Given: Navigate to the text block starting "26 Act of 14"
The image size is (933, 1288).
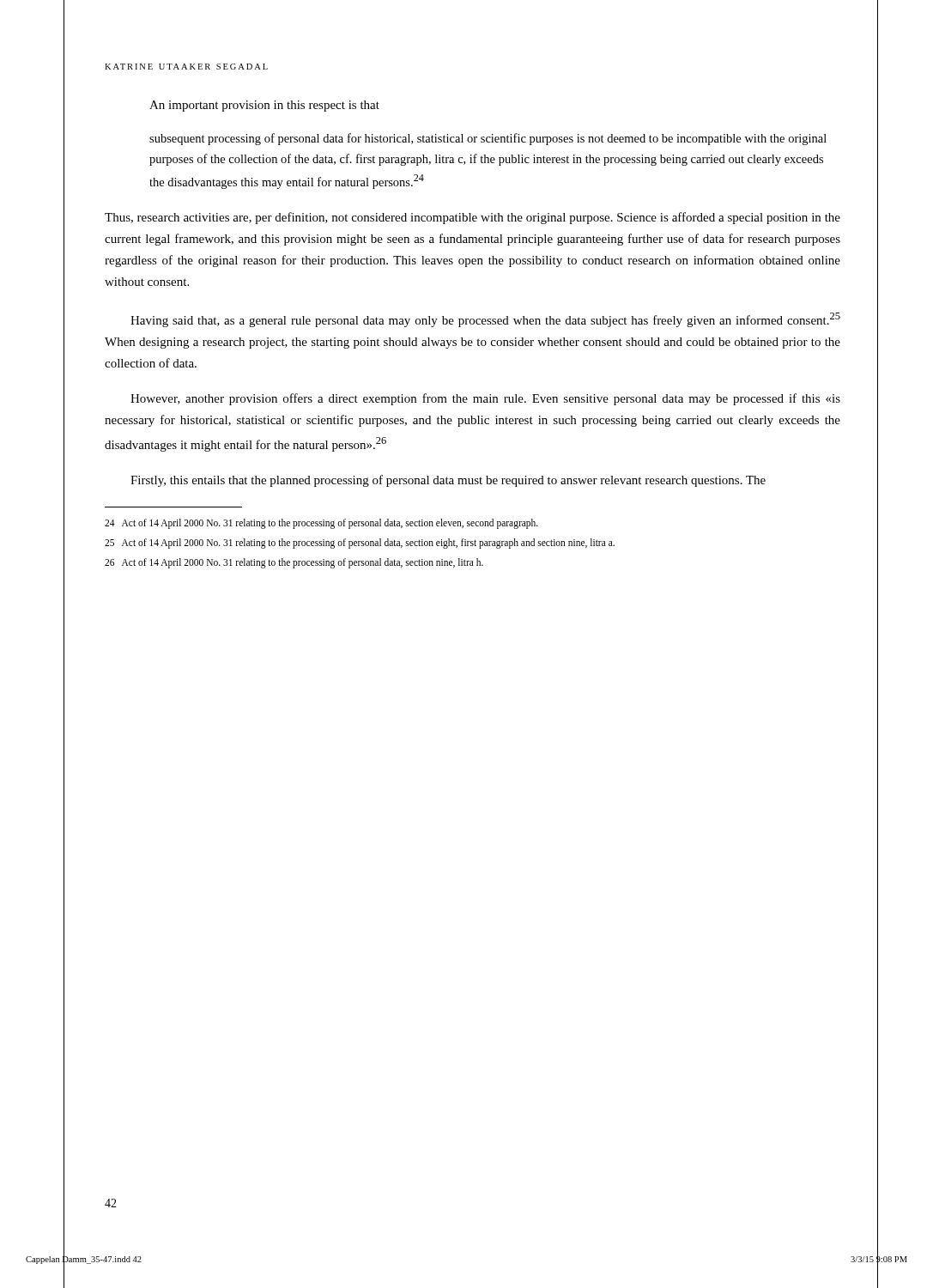Looking at the screenshot, I should pos(294,562).
